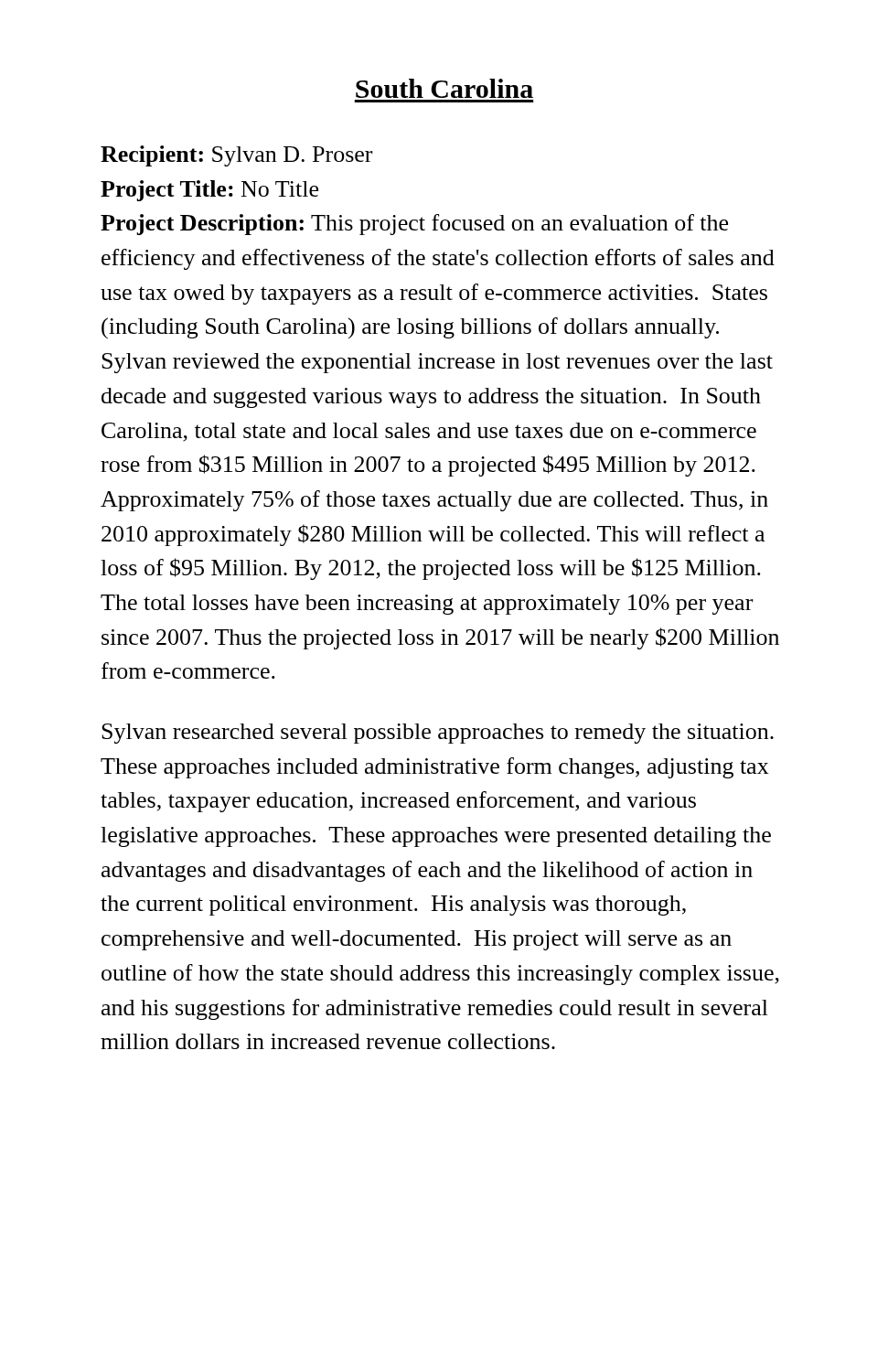Where does it say "South Carolina"?
This screenshot has height=1372, width=888.
[444, 88]
